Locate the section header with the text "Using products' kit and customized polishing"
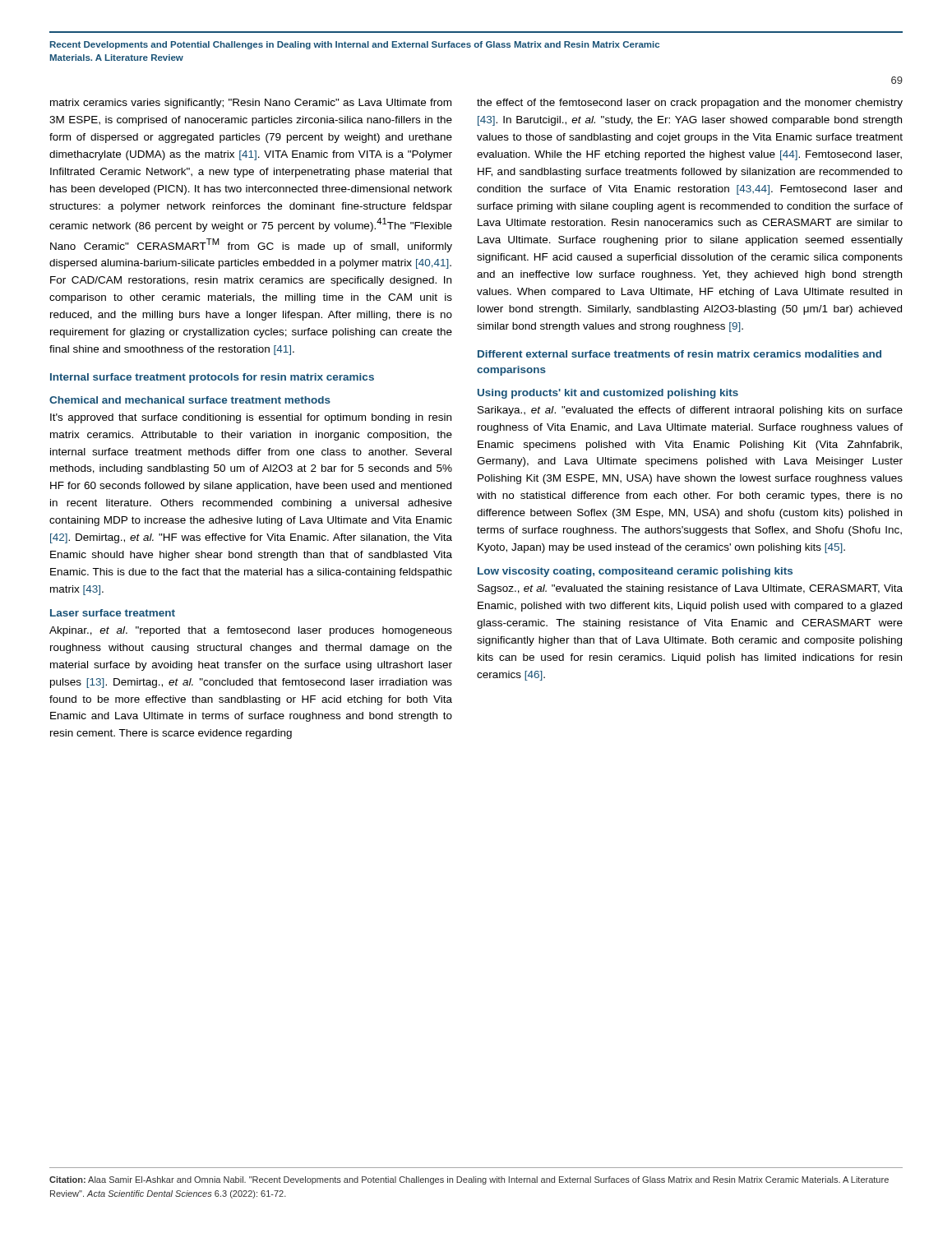The height and width of the screenshot is (1233, 952). [608, 392]
